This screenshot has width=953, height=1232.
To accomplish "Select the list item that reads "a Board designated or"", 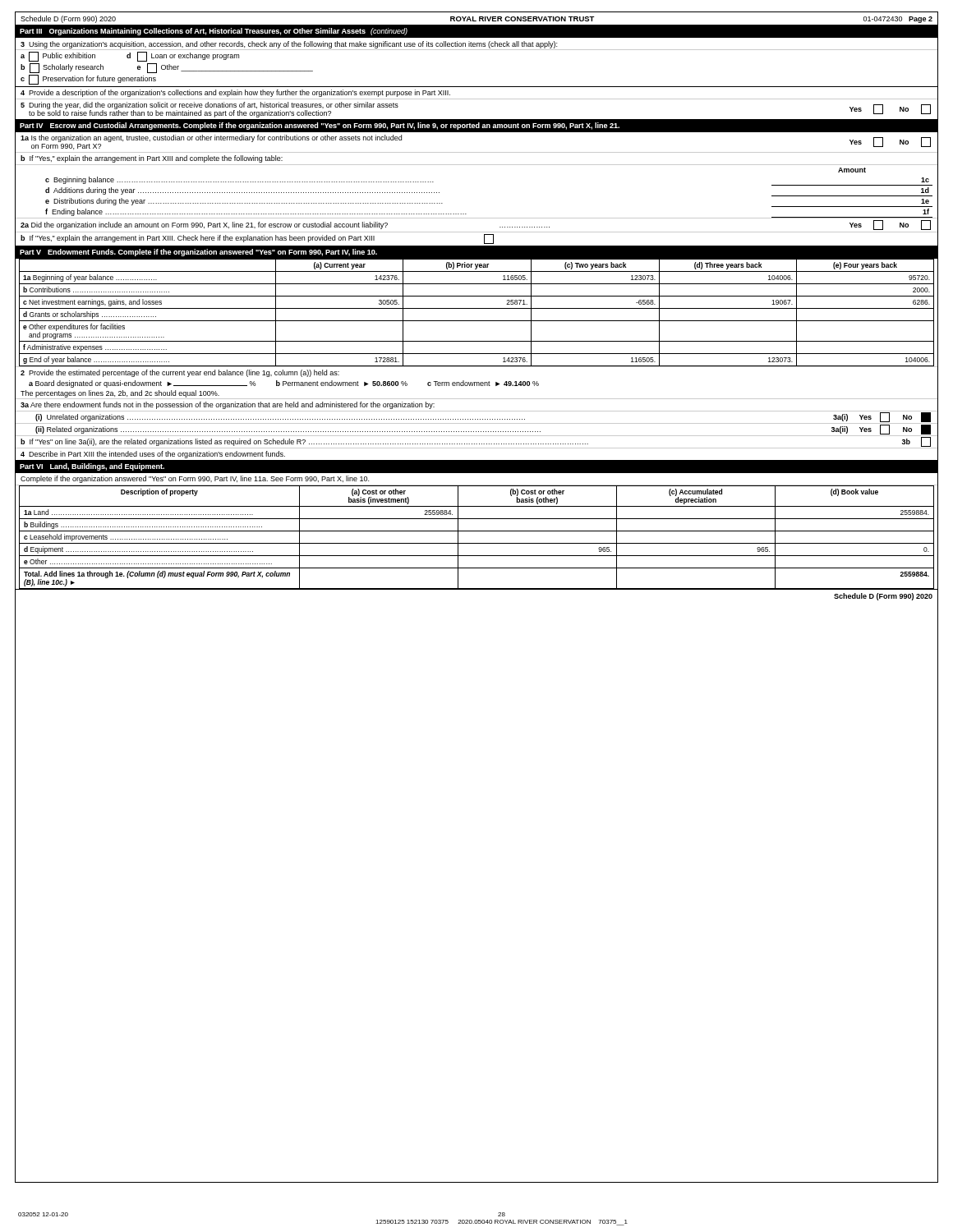I will click(x=142, y=384).
